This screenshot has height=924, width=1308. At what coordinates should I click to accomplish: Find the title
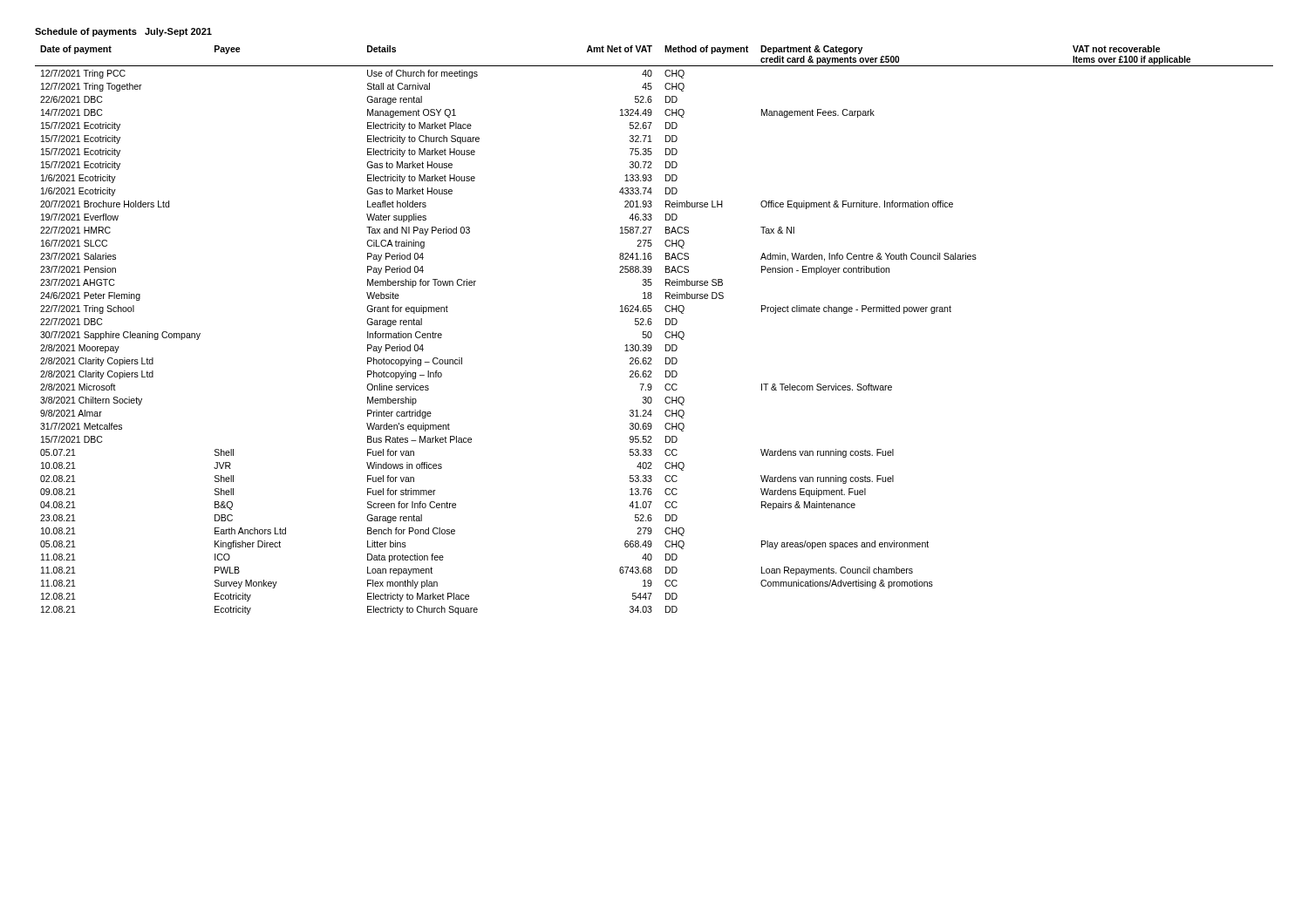(123, 31)
